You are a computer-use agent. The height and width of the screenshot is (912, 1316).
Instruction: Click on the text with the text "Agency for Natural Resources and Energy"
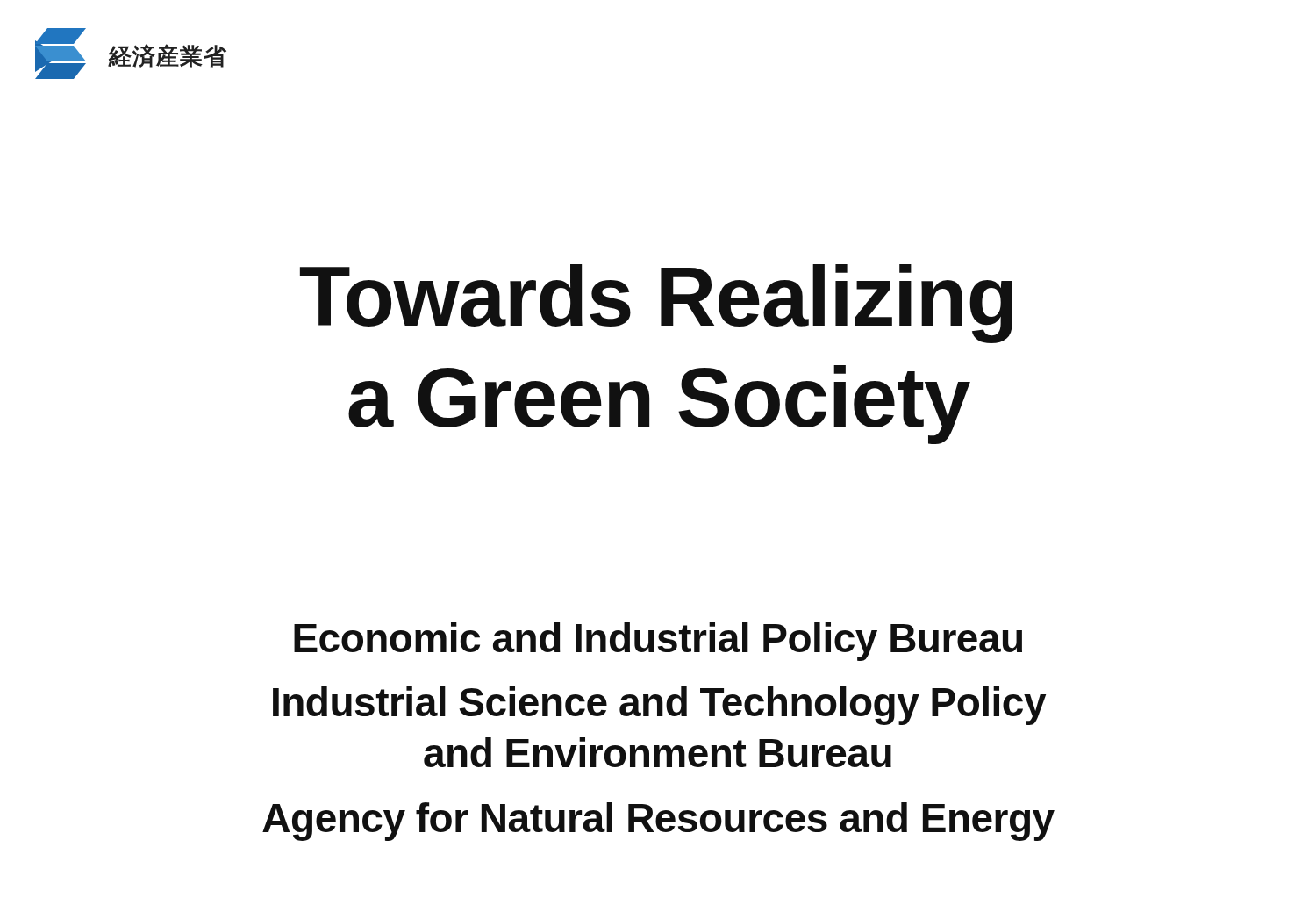click(658, 818)
